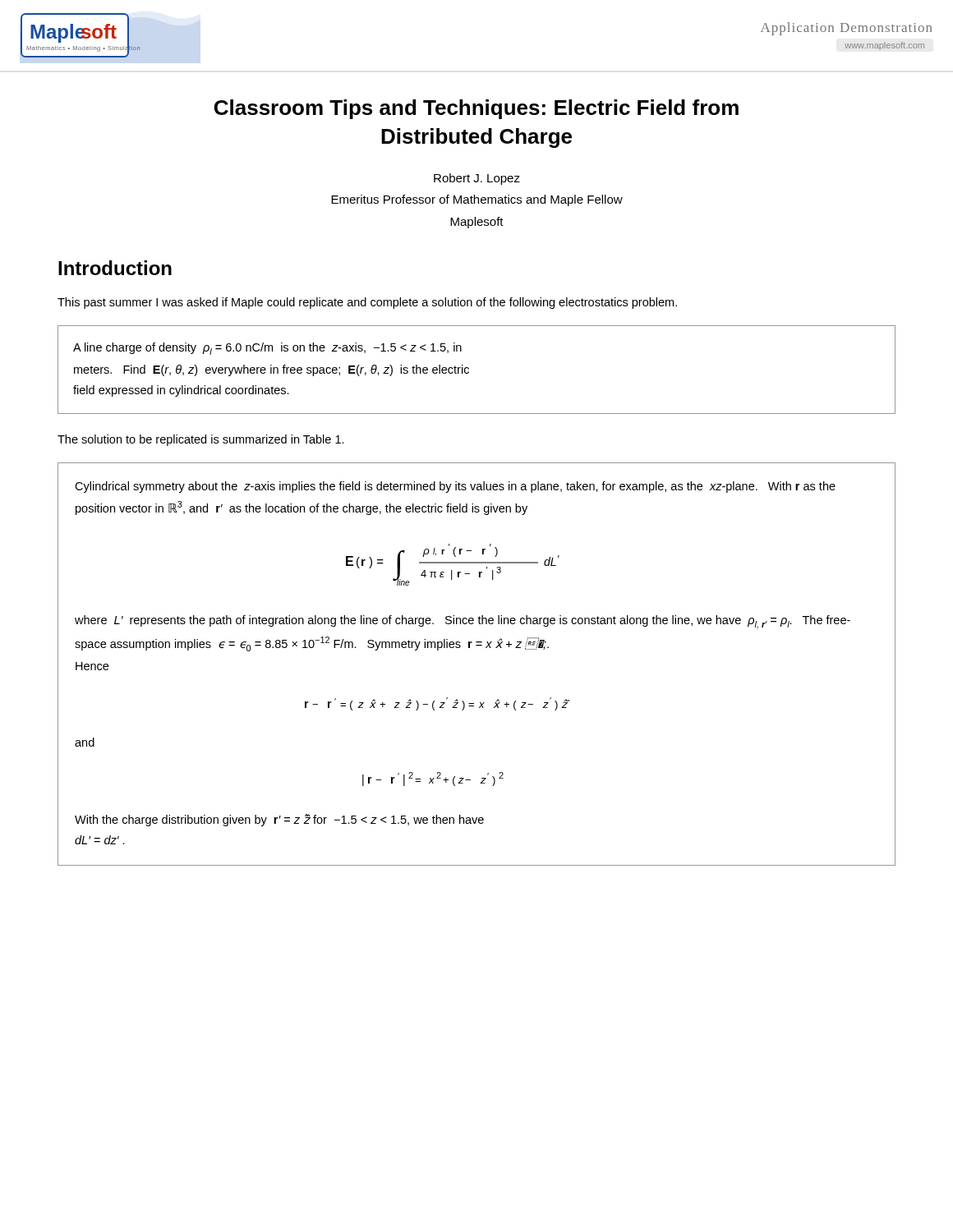
Task: Find the text block that reads "This past summer I was asked if"
Action: (x=368, y=302)
